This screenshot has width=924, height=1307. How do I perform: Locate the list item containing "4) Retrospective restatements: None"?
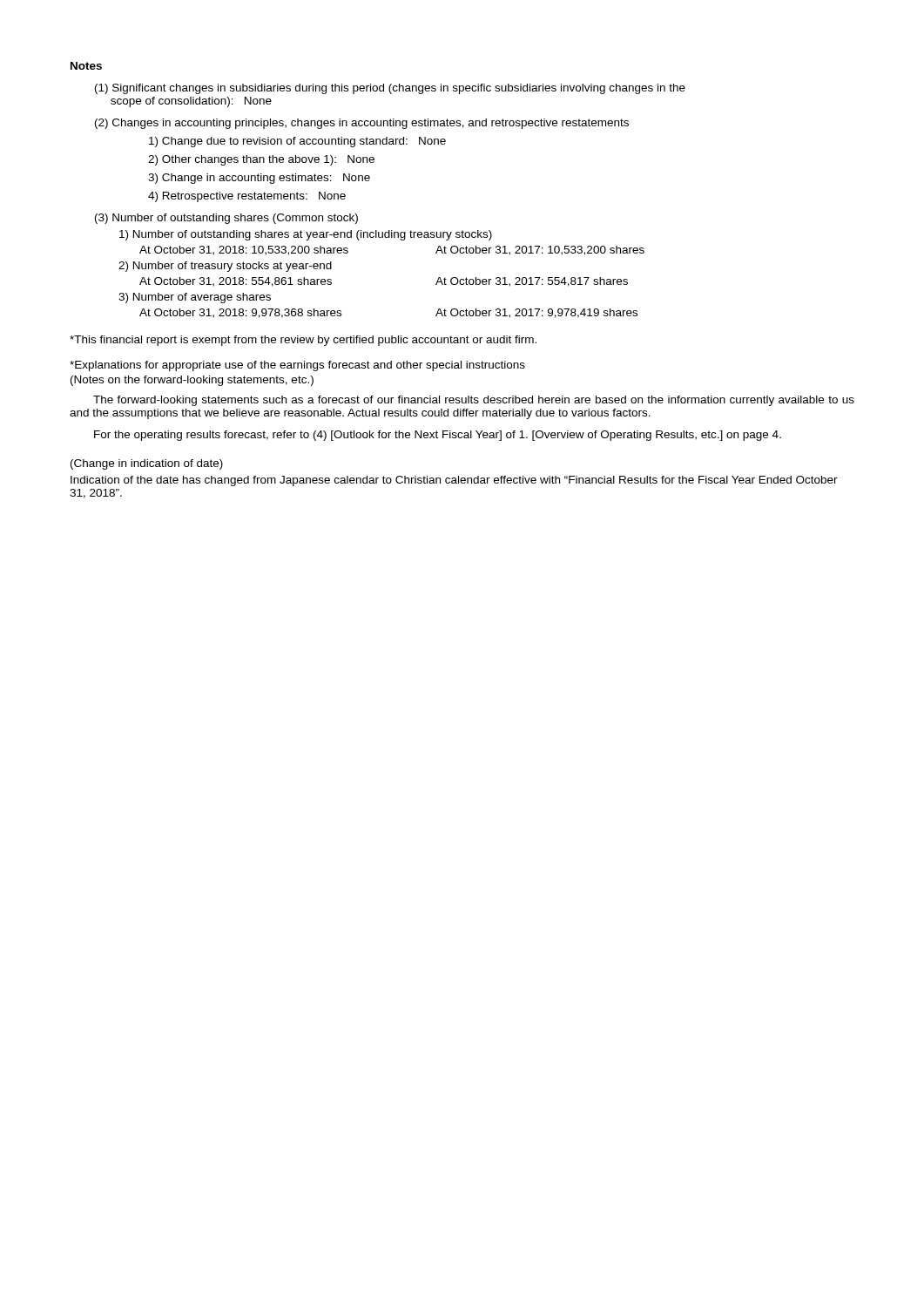(247, 196)
